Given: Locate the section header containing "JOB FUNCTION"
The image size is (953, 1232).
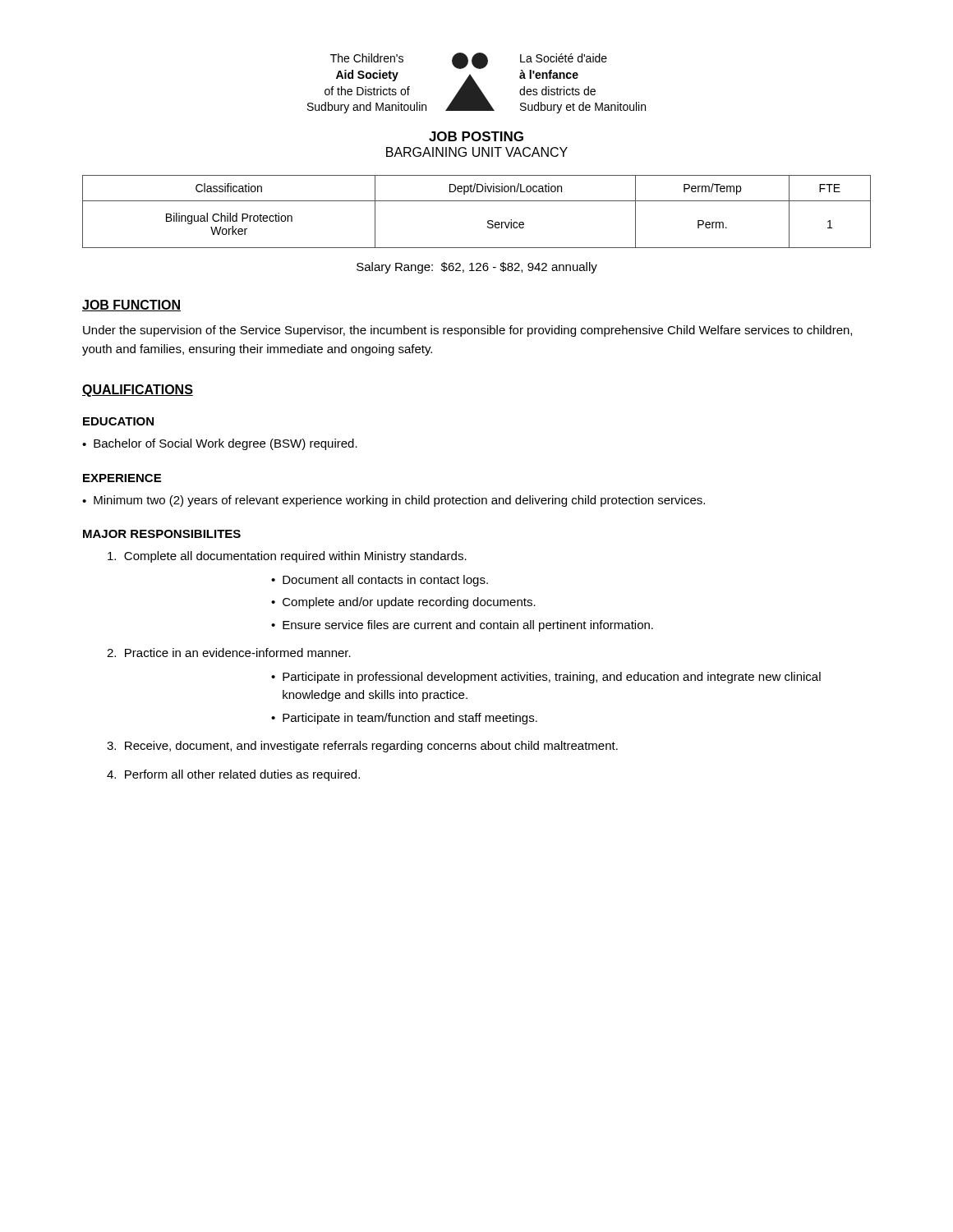Looking at the screenshot, I should click(x=131, y=305).
